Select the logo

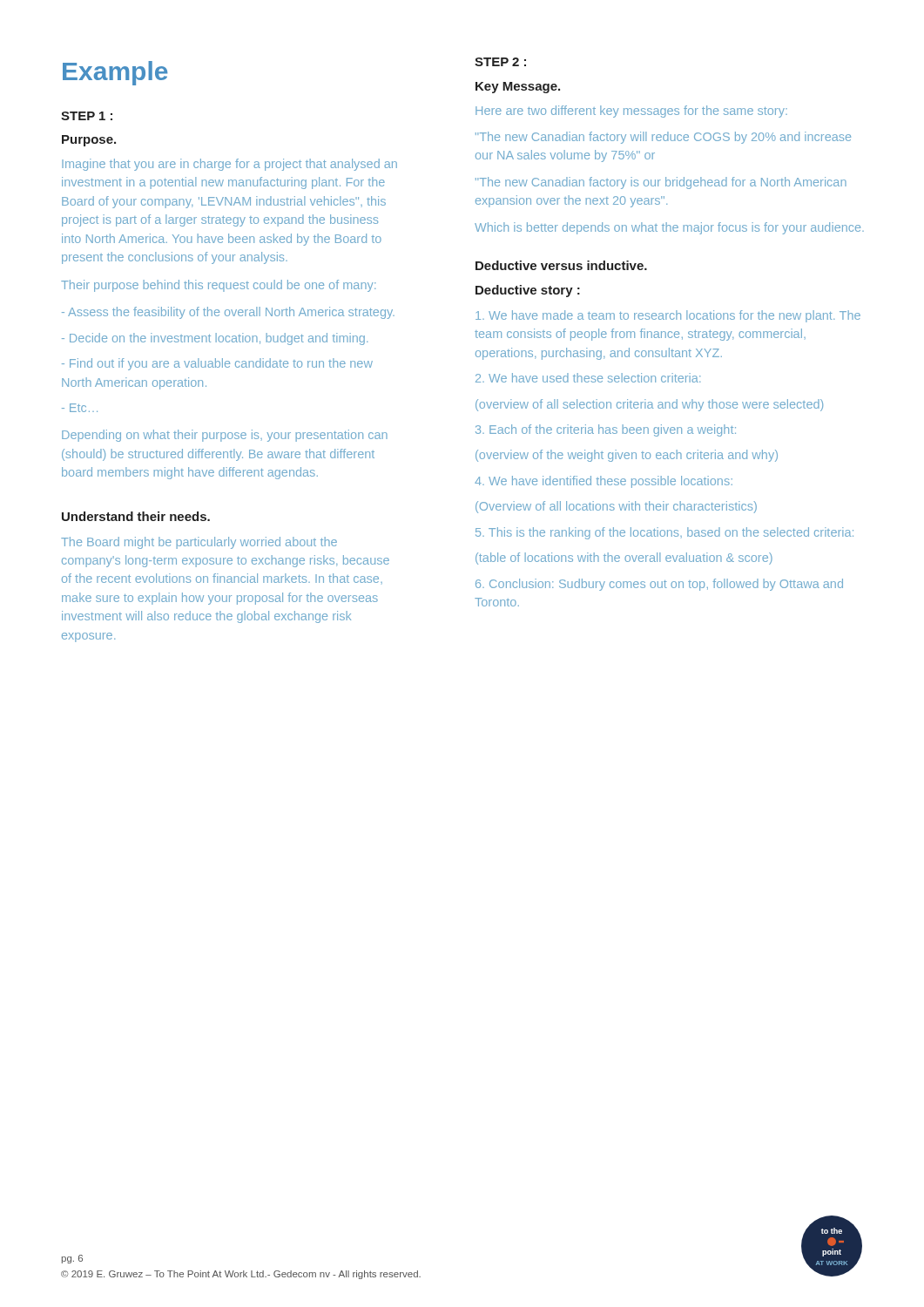click(x=832, y=1249)
